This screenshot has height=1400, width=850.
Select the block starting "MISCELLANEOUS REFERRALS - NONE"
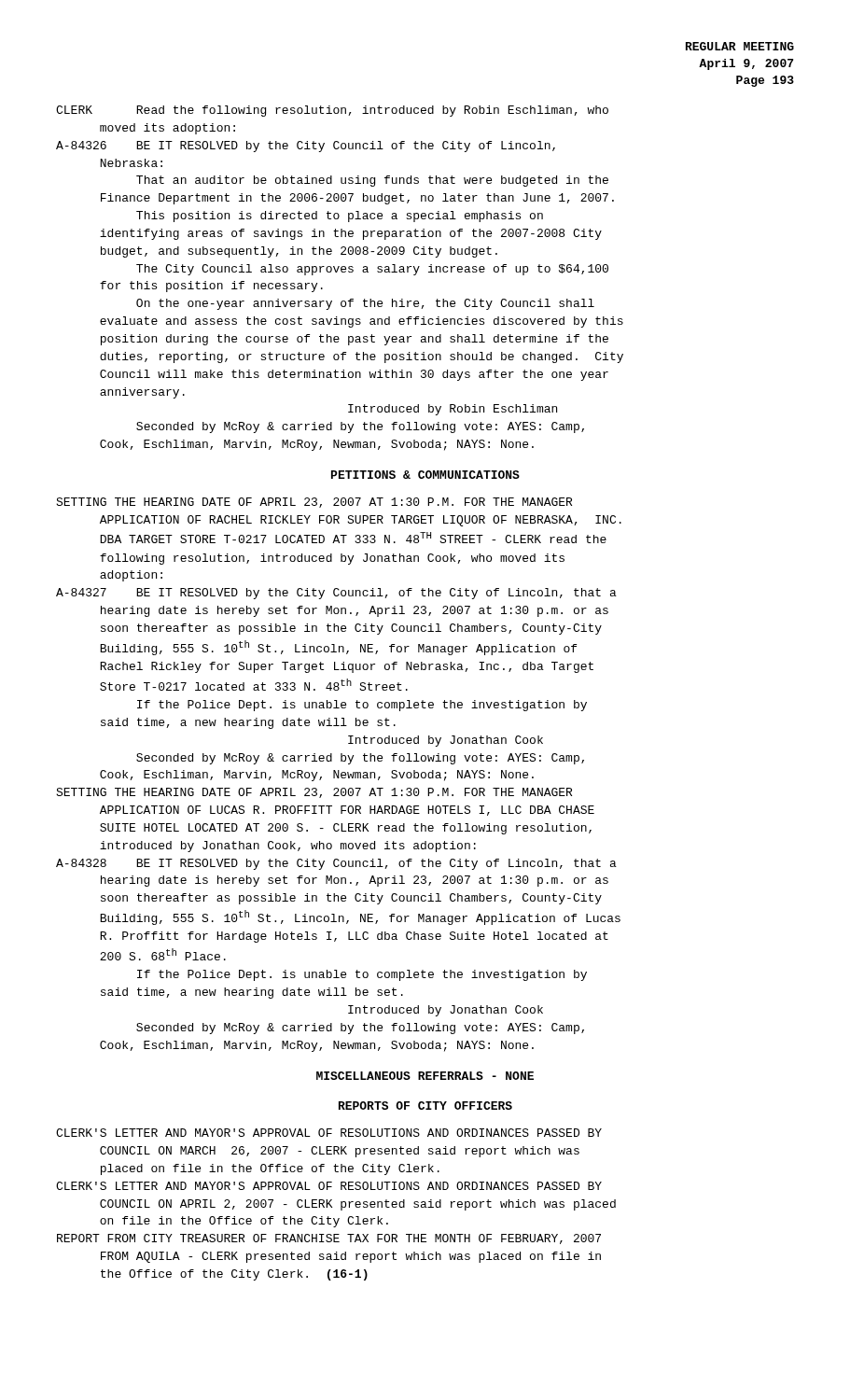coord(425,1076)
